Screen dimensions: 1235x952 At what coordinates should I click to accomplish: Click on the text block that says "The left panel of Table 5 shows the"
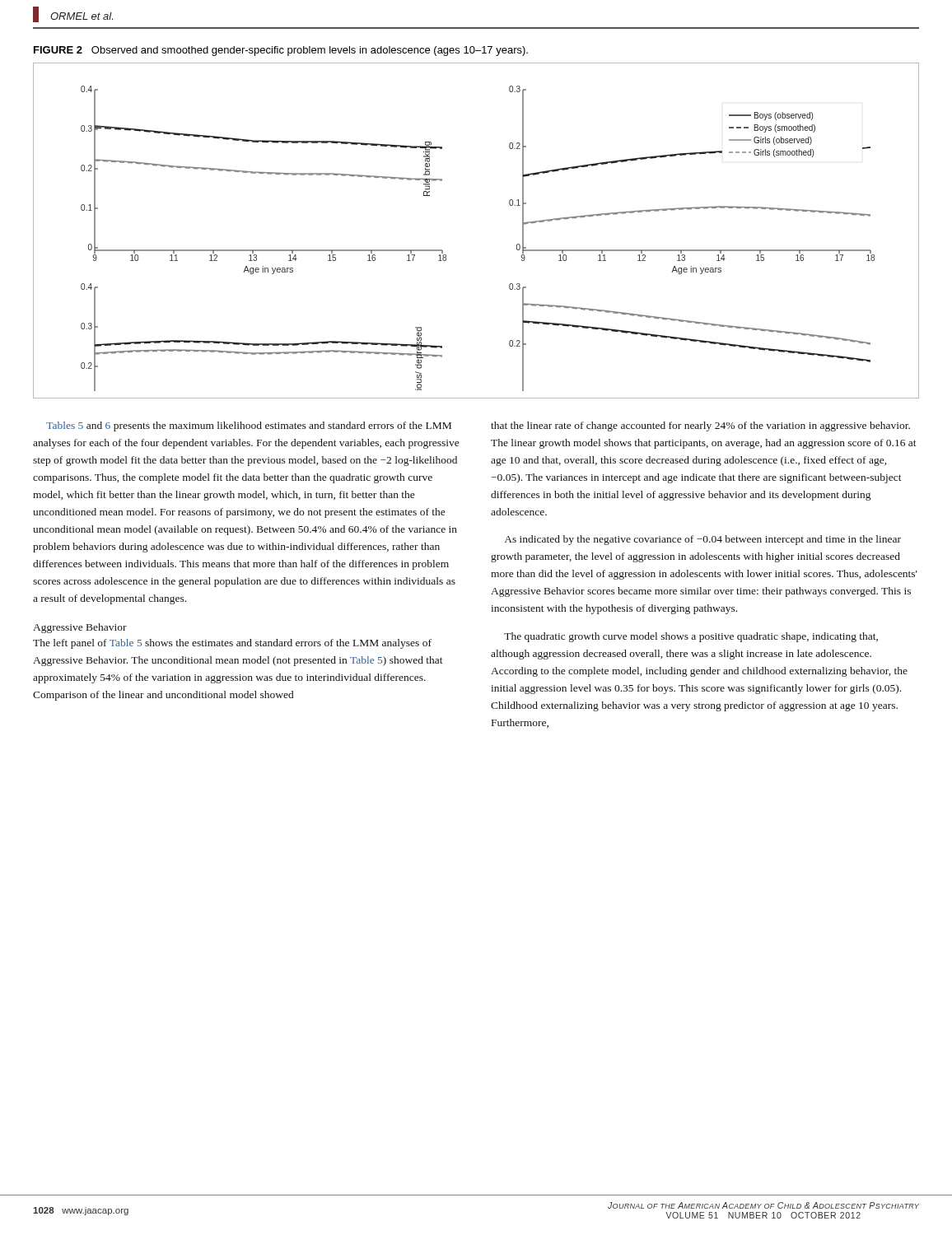[x=238, y=668]
